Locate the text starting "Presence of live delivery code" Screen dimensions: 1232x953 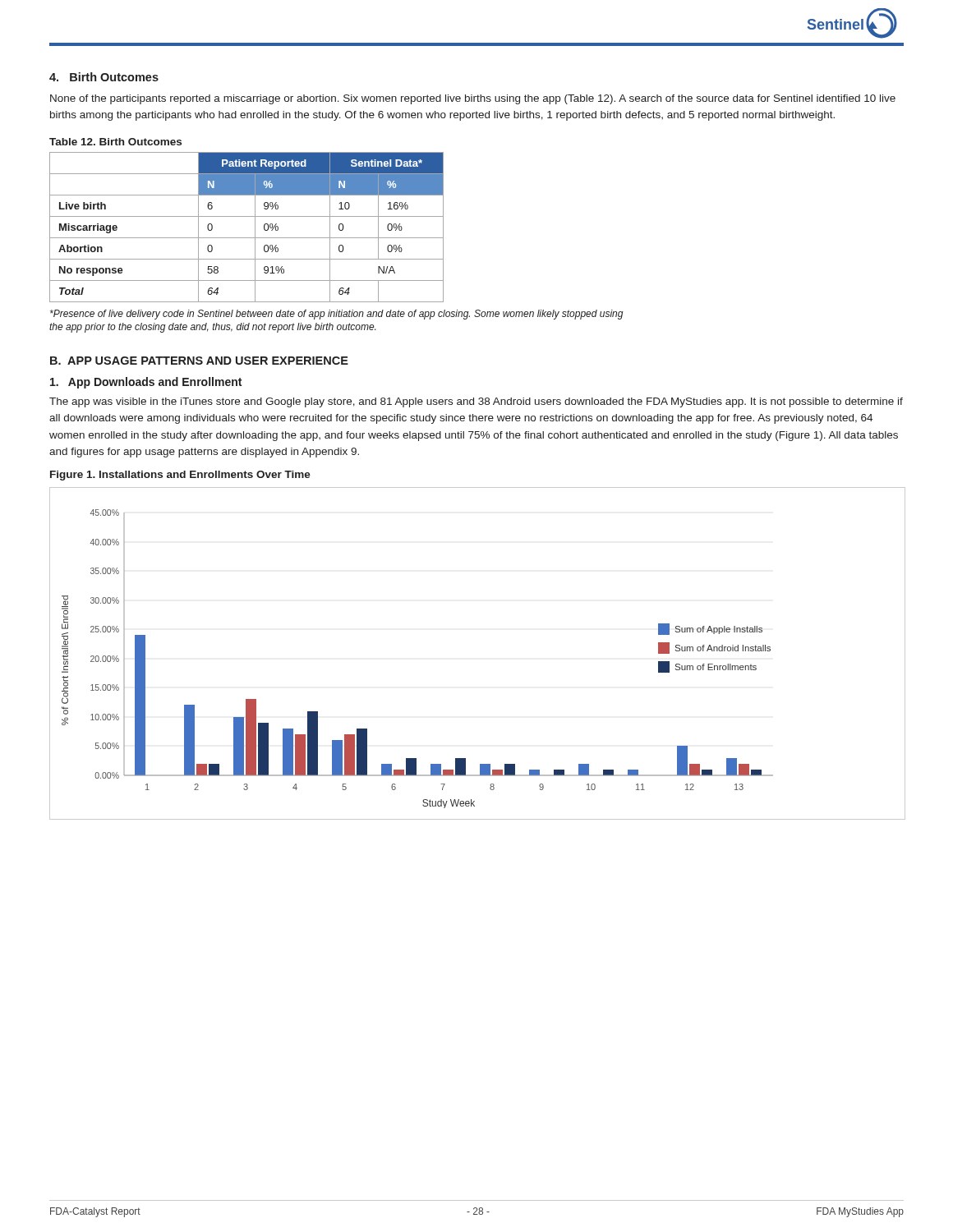[x=336, y=320]
